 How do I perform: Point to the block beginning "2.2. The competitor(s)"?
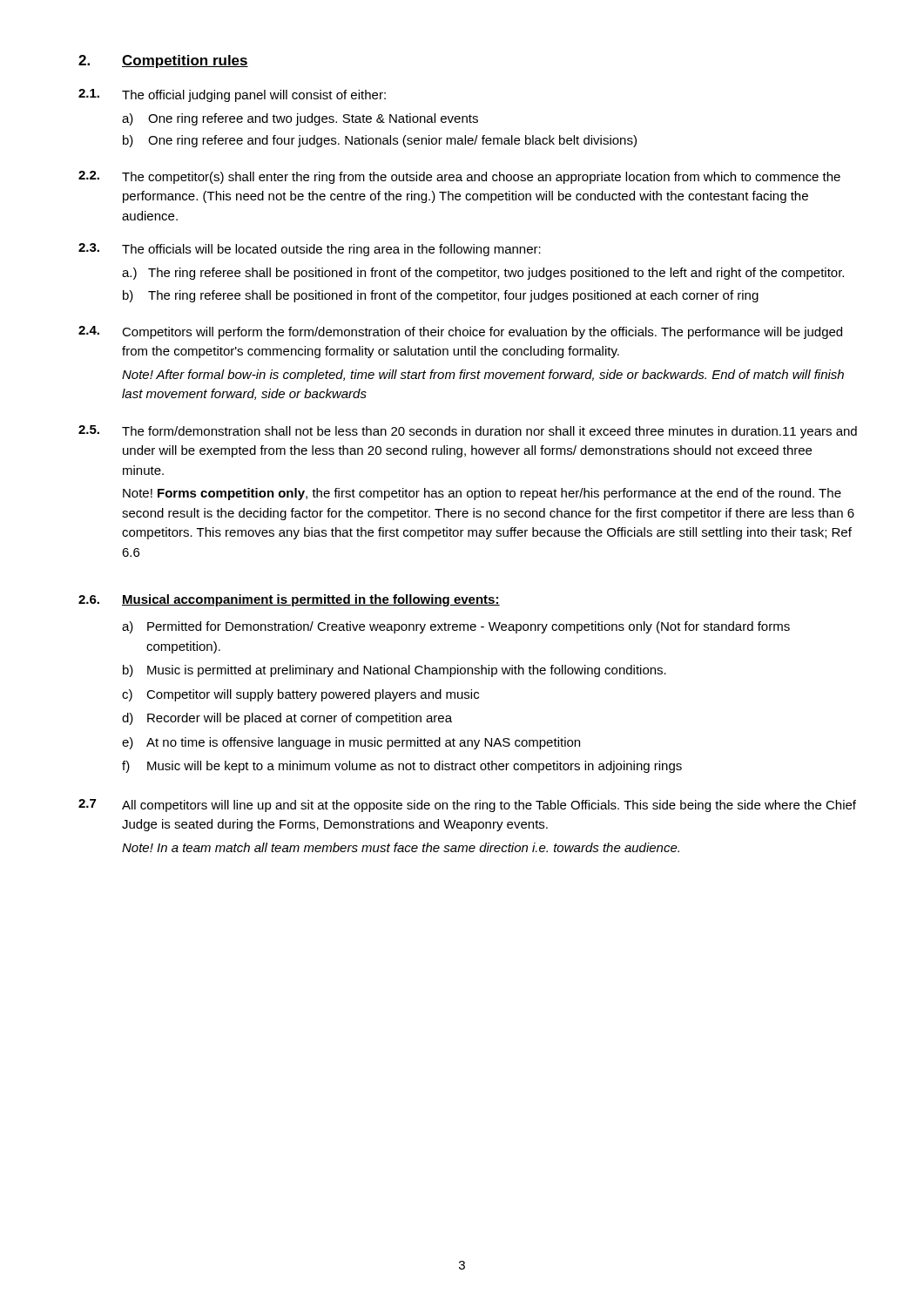tap(469, 196)
